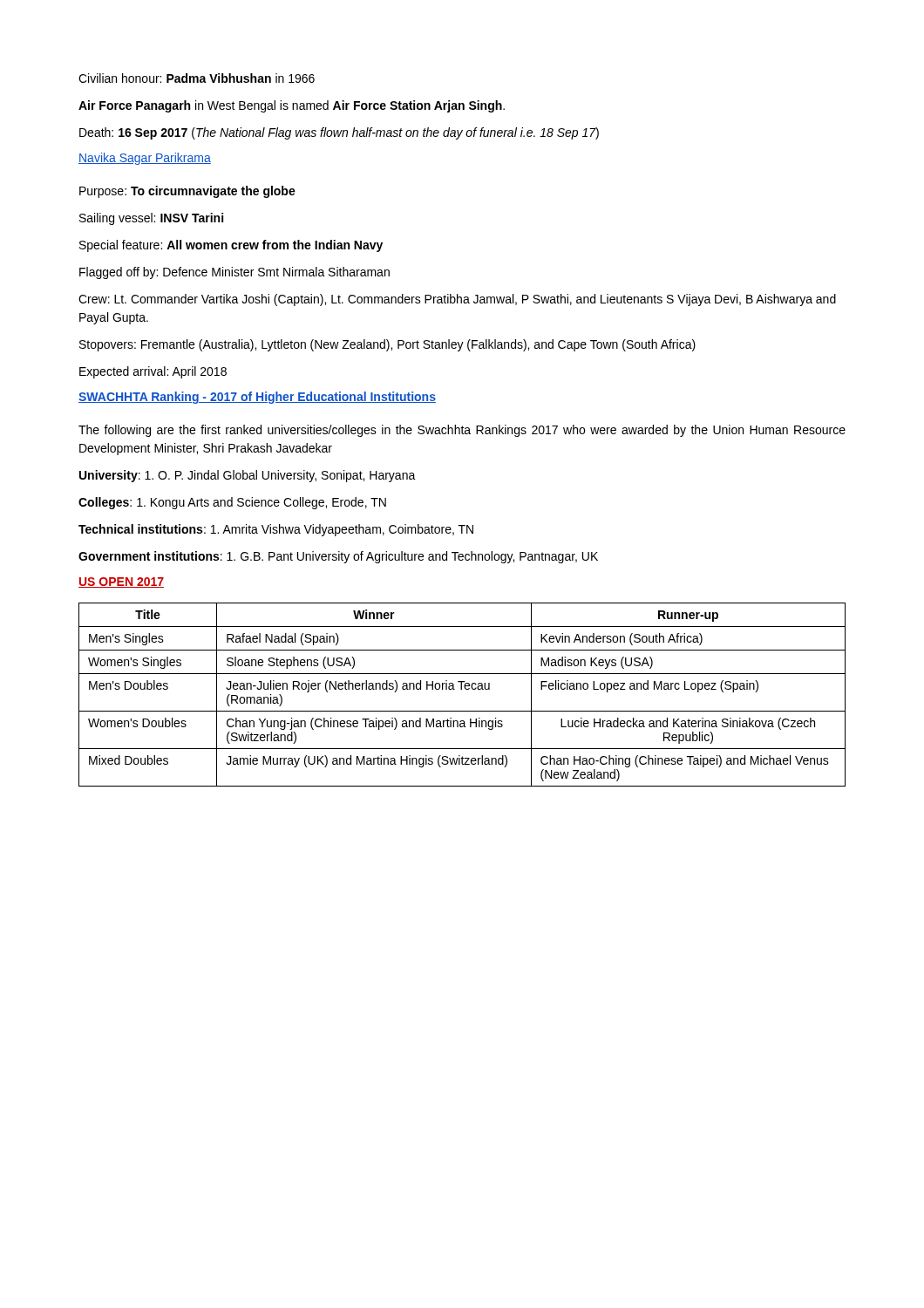This screenshot has height=1308, width=924.
Task: Find the passage starting "Expected arrival: April"
Action: pyautogui.click(x=153, y=371)
